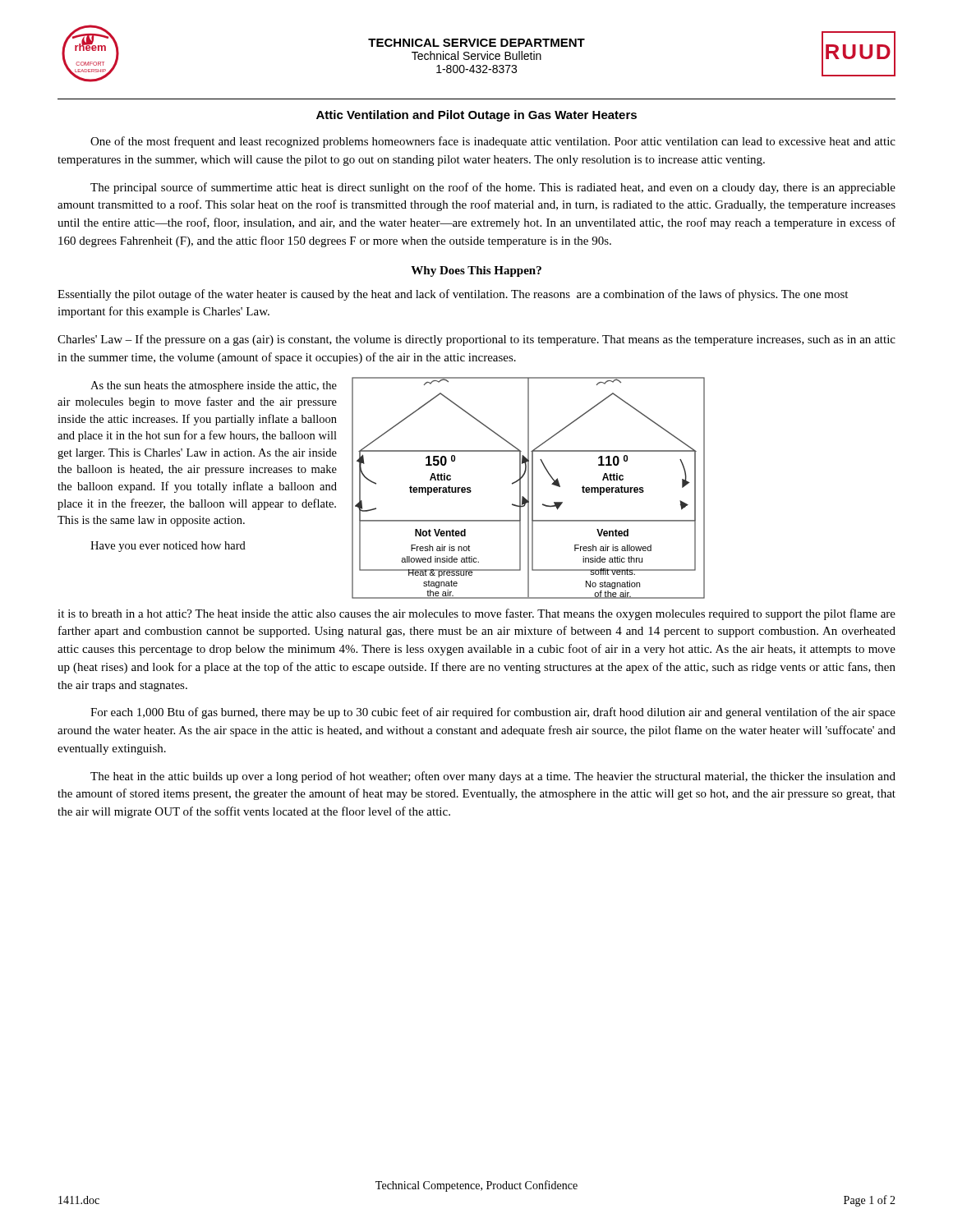The image size is (953, 1232).
Task: Select the text block that says "Essentially the pilot outage of the"
Action: pyautogui.click(x=453, y=303)
